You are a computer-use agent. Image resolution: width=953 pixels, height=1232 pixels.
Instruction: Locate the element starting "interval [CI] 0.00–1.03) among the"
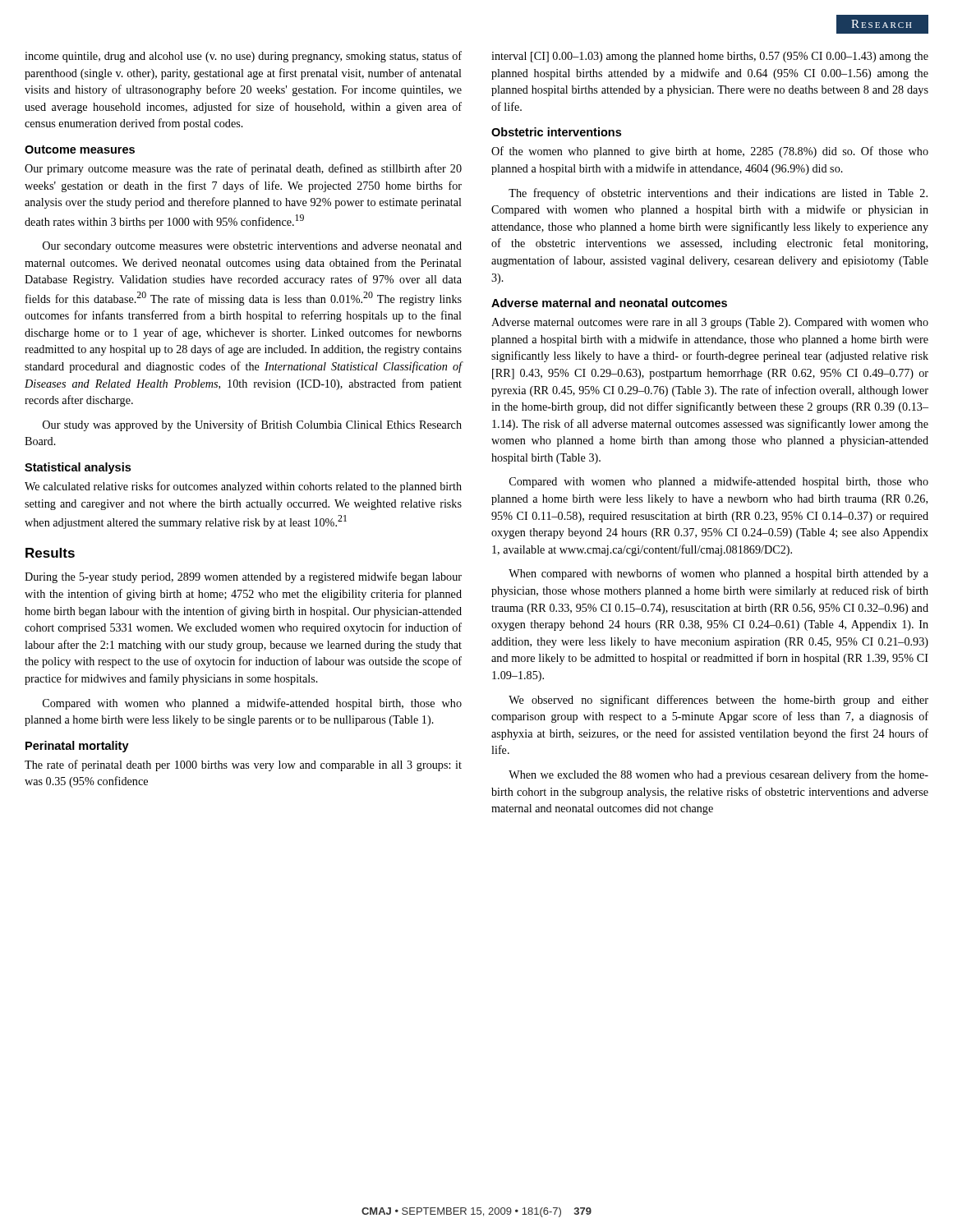[x=710, y=81]
